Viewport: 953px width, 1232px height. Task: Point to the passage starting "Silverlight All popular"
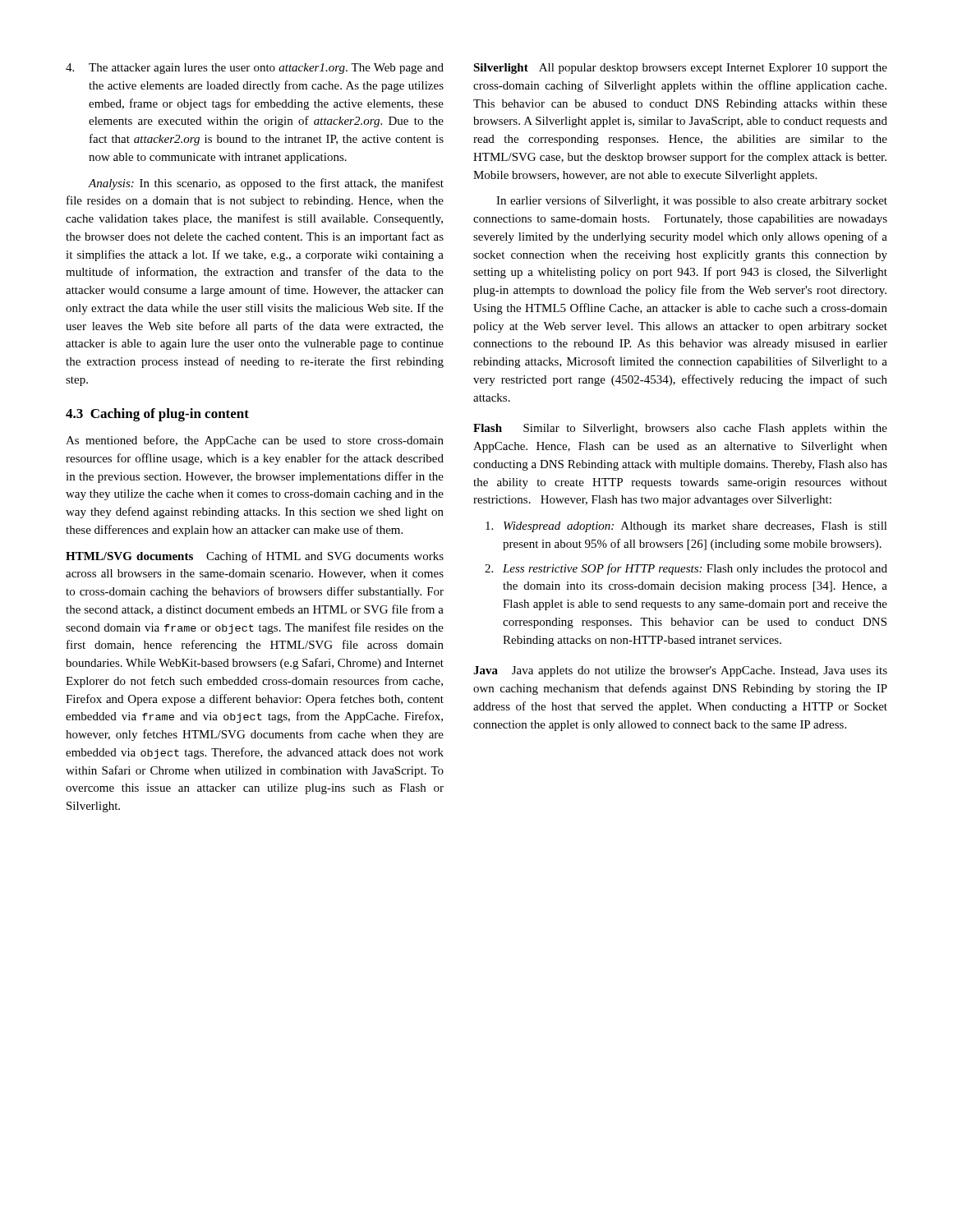(680, 122)
